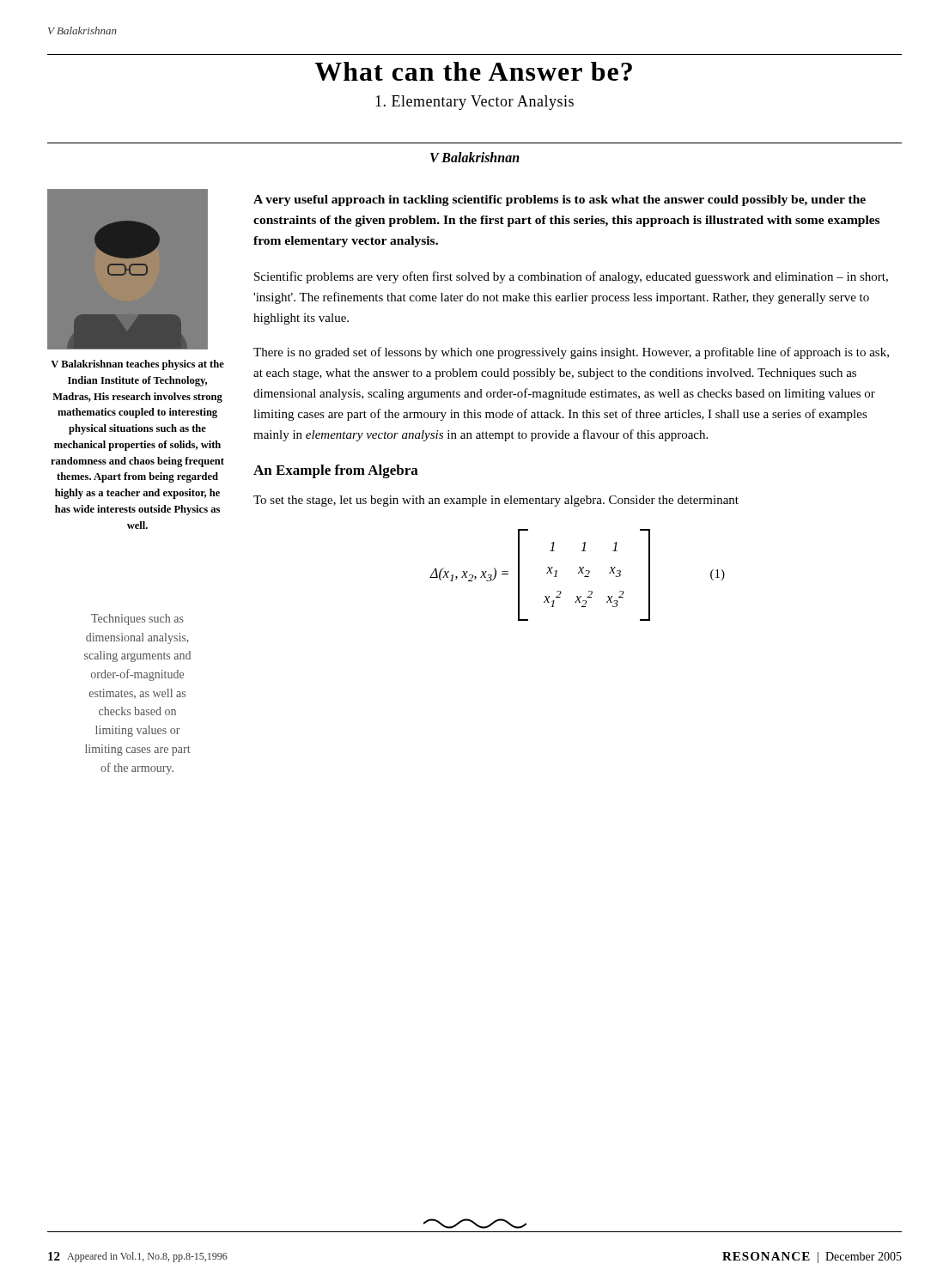Find the block on this page that starts "A very useful approach in tackling scientific problems"
Viewport: 949px width, 1288px height.
click(x=567, y=219)
